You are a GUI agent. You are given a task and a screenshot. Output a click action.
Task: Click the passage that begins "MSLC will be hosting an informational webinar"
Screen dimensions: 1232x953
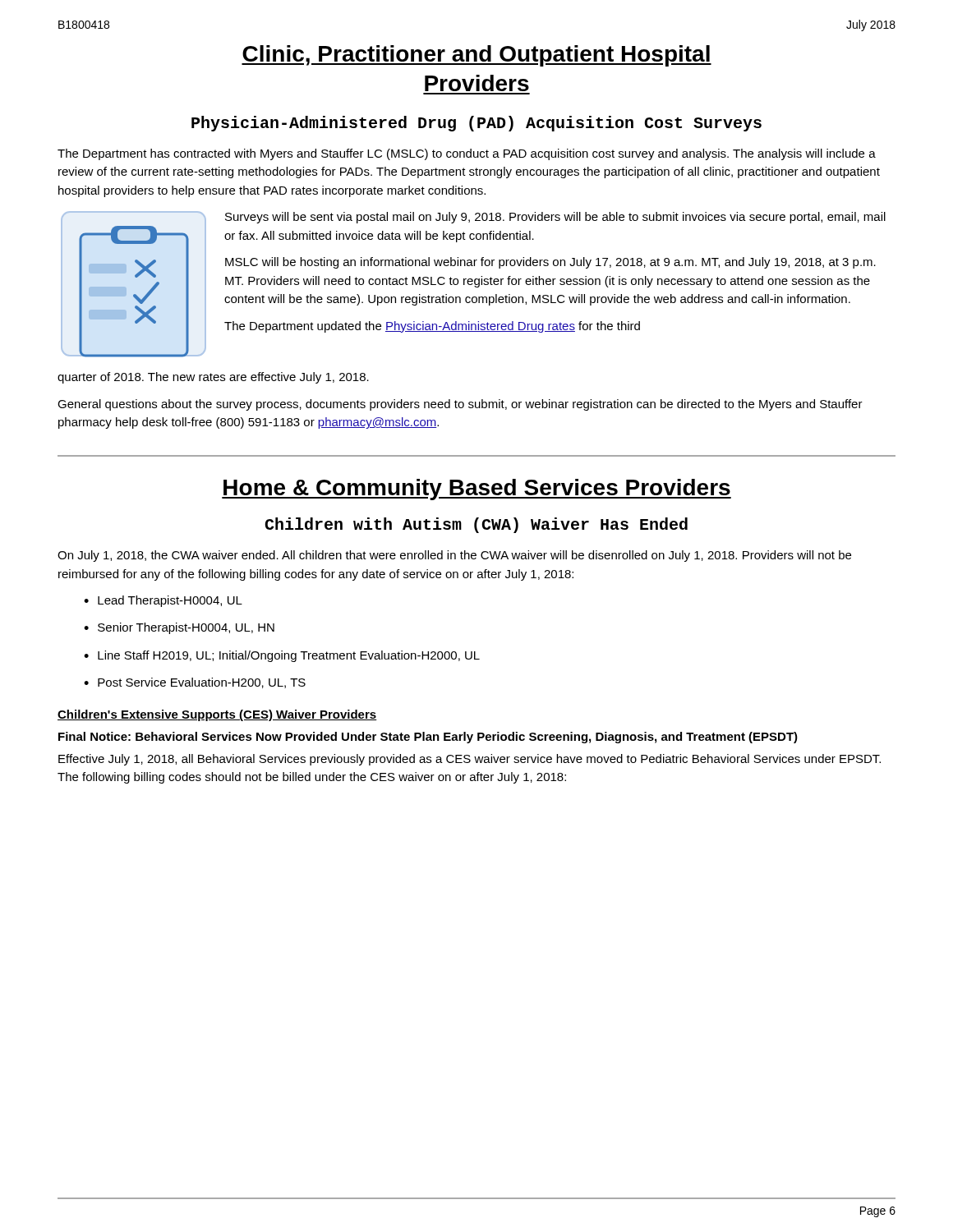point(550,280)
